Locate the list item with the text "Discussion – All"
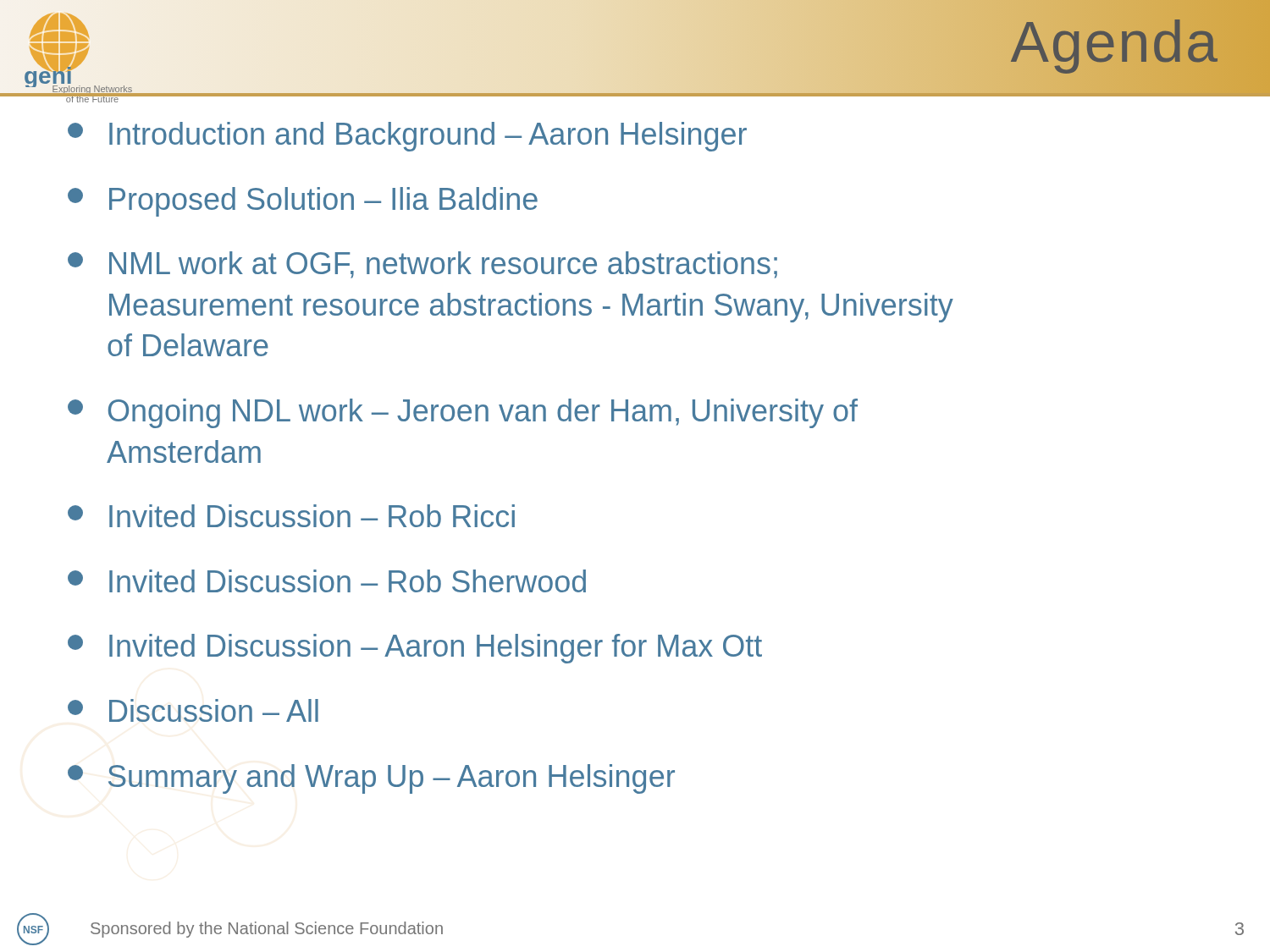 (194, 712)
